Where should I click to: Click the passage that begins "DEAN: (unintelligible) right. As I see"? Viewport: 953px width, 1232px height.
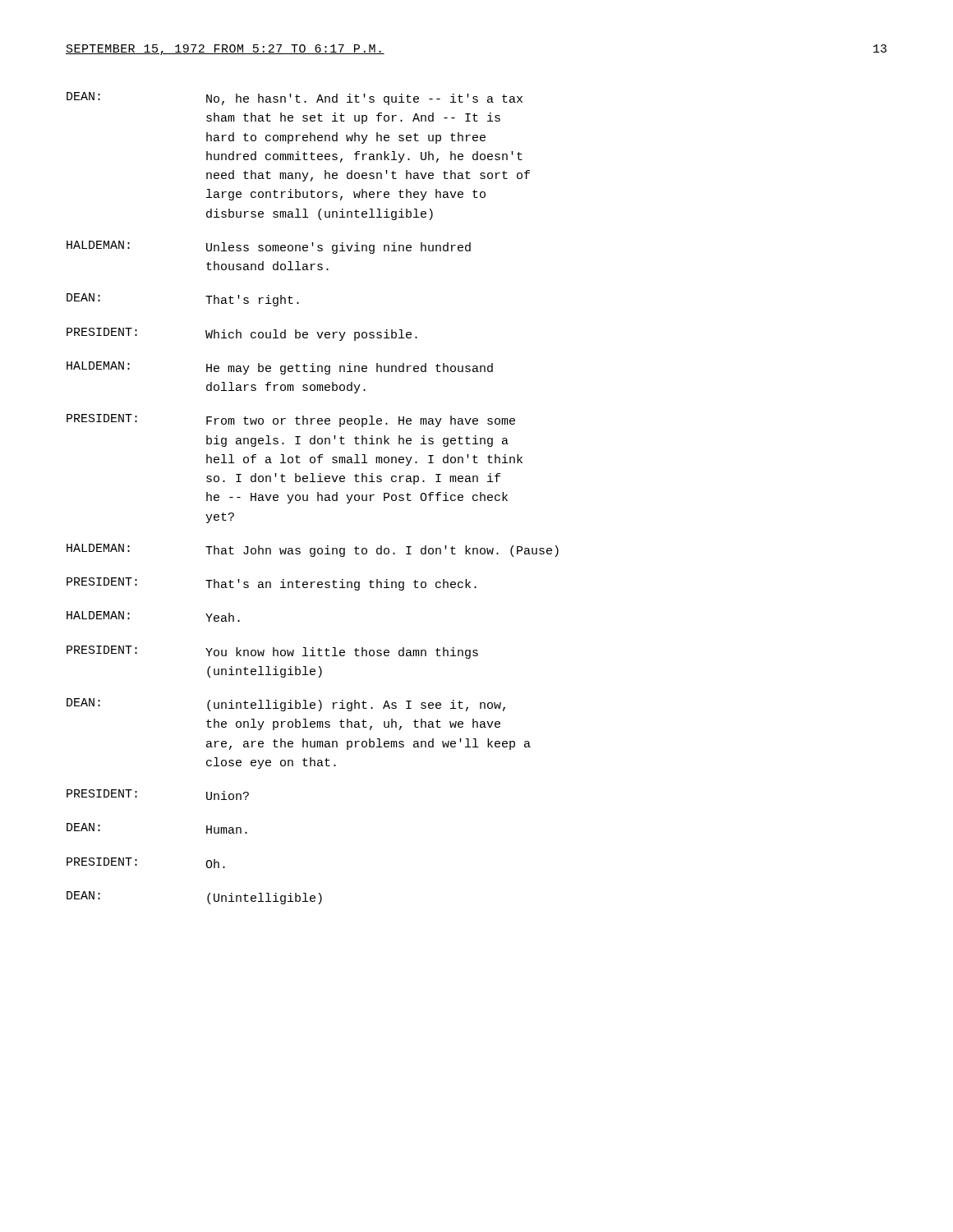click(476, 735)
